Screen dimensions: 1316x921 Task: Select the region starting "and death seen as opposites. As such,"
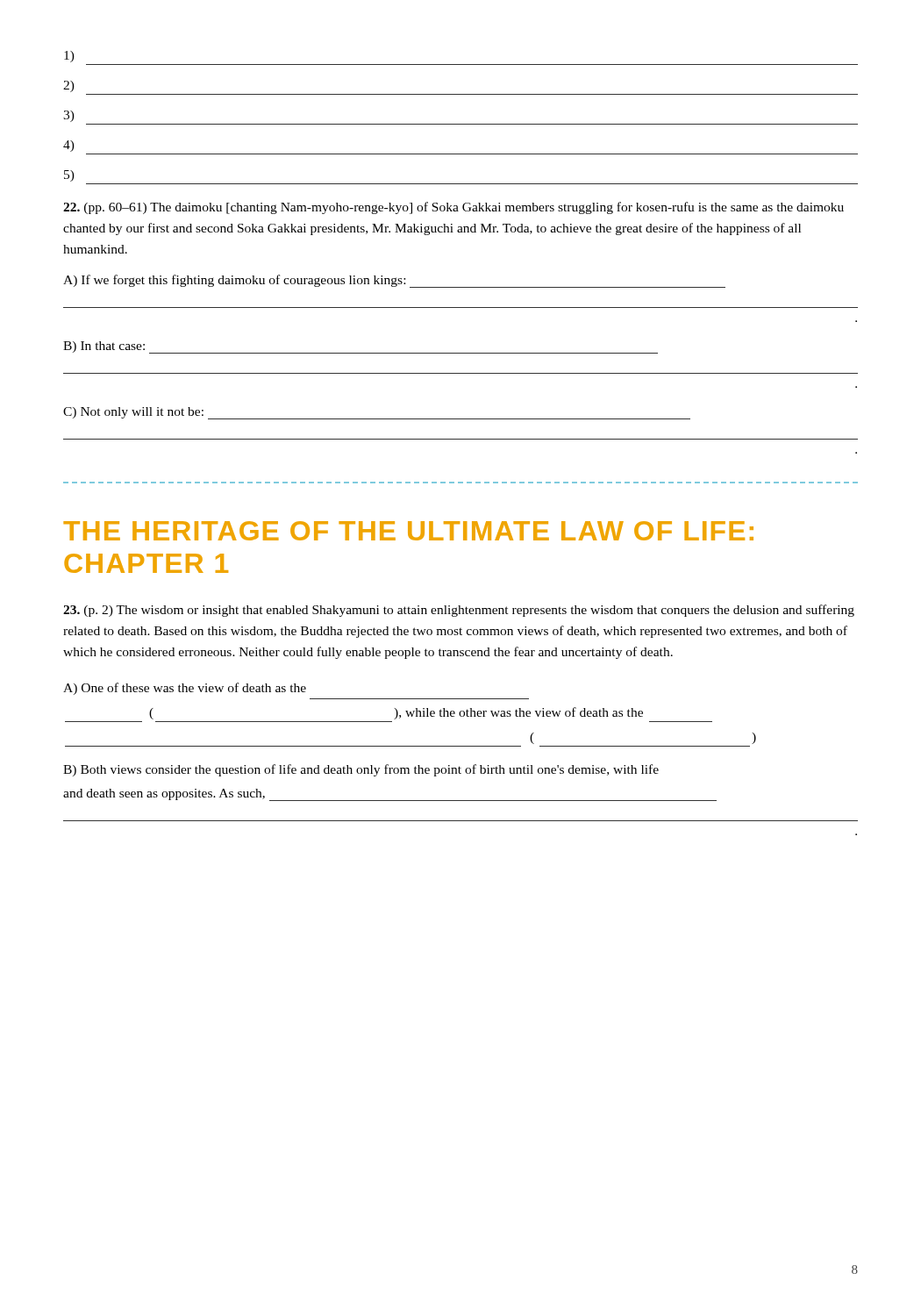point(390,793)
